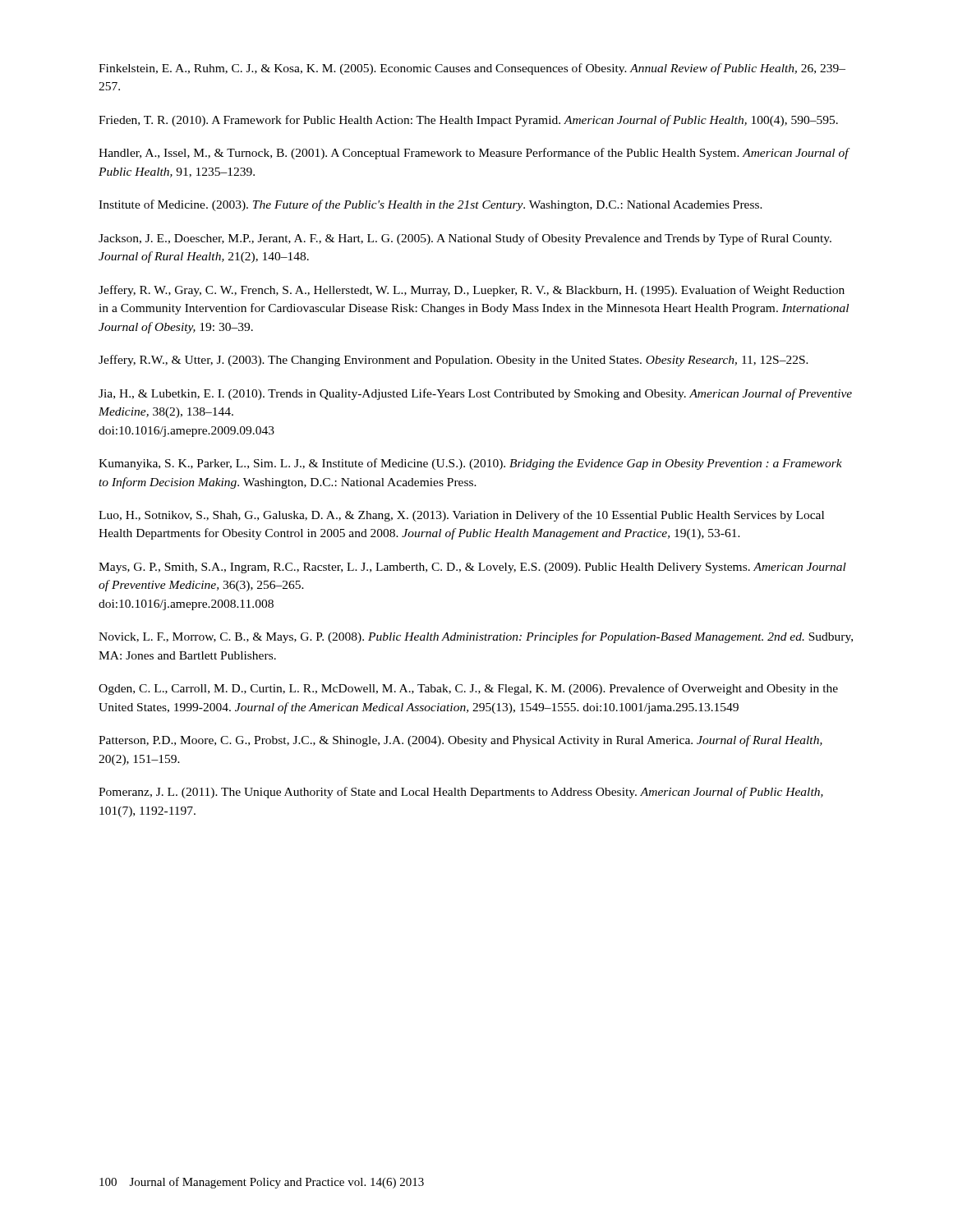Find the block on this page that starts "Jeffery, R.W., & Utter, J. (2003)."
This screenshot has height=1232, width=953.
click(x=454, y=359)
